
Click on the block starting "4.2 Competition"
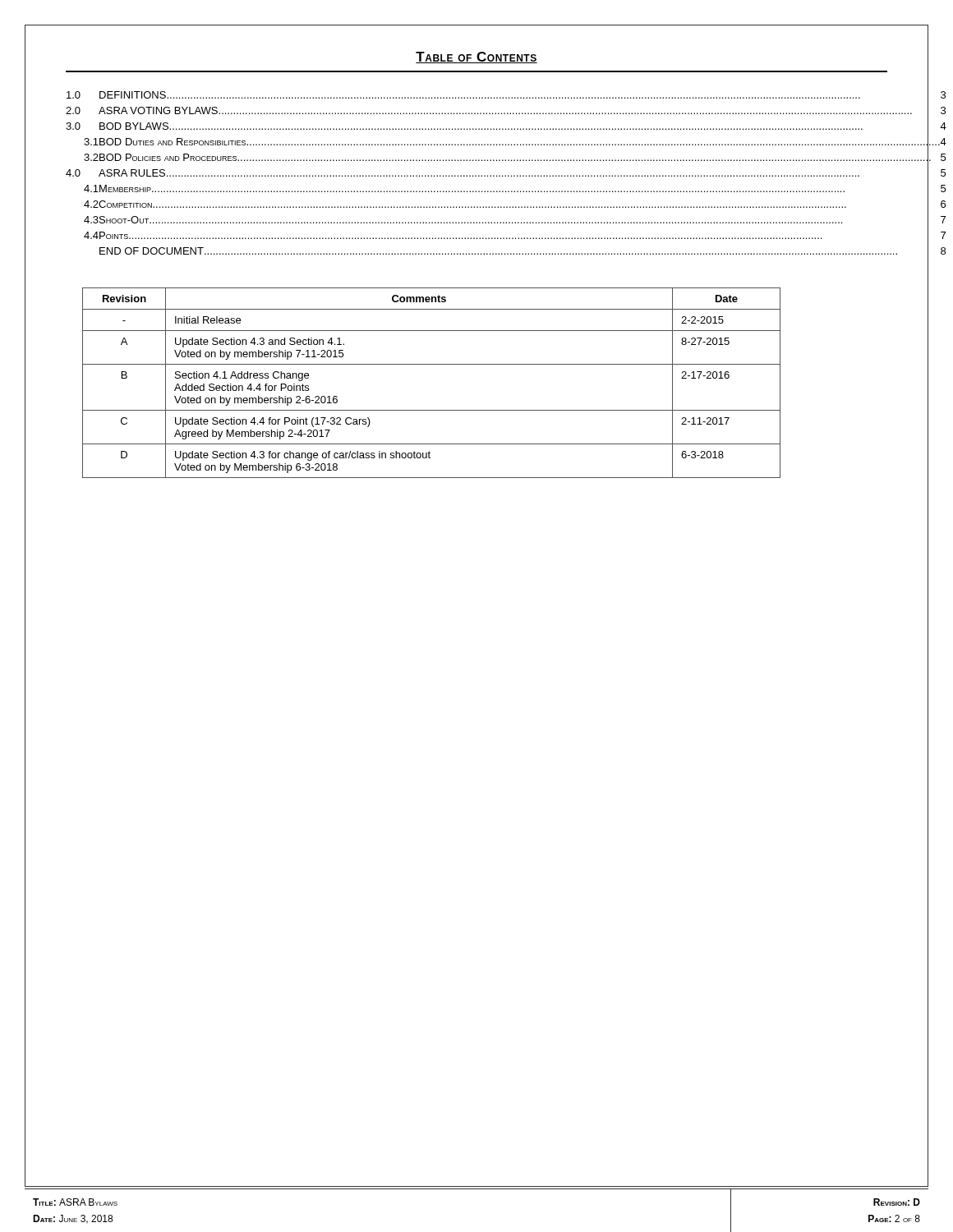click(x=506, y=204)
